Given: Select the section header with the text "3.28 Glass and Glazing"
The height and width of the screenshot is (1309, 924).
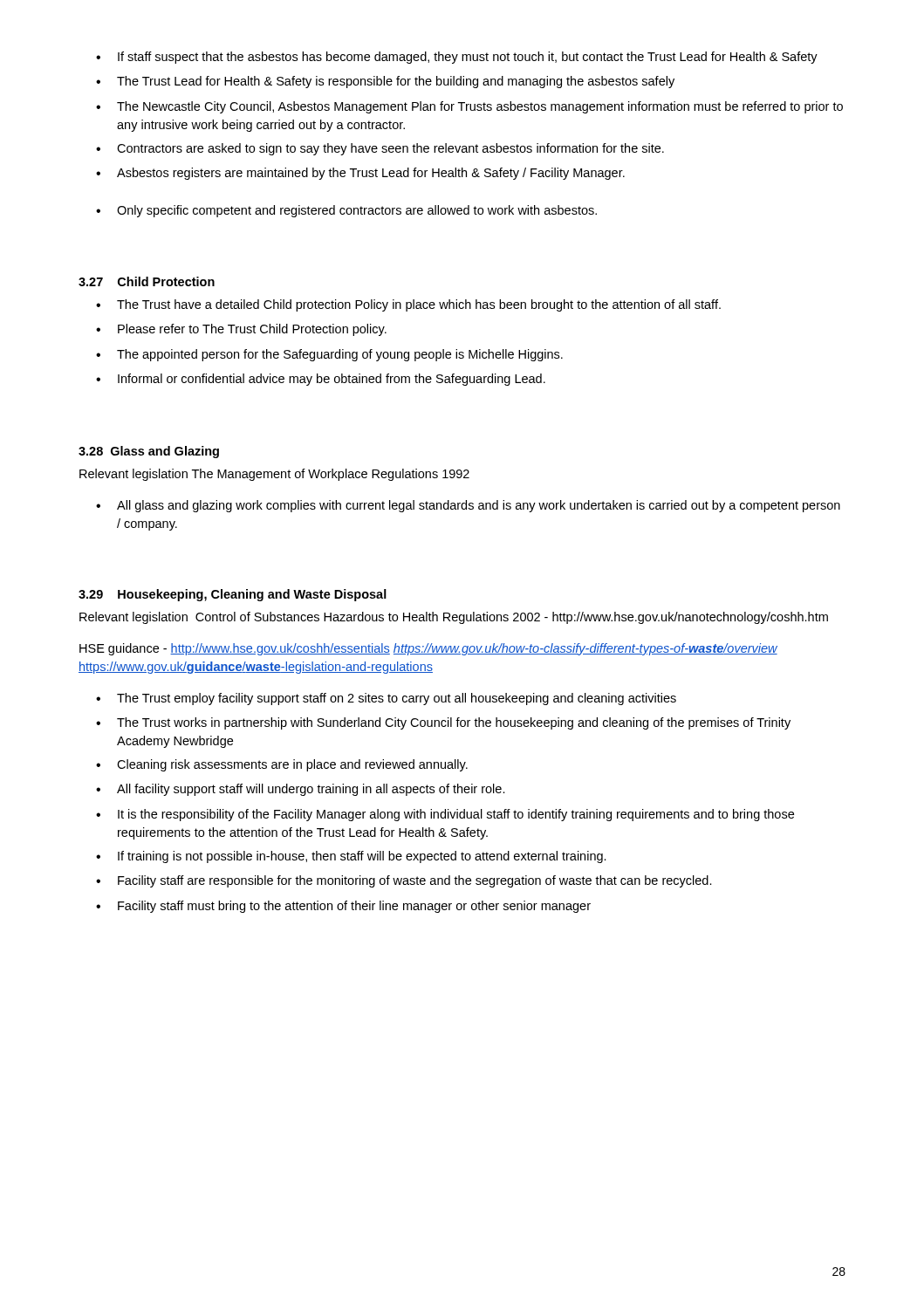Looking at the screenshot, I should [x=149, y=451].
